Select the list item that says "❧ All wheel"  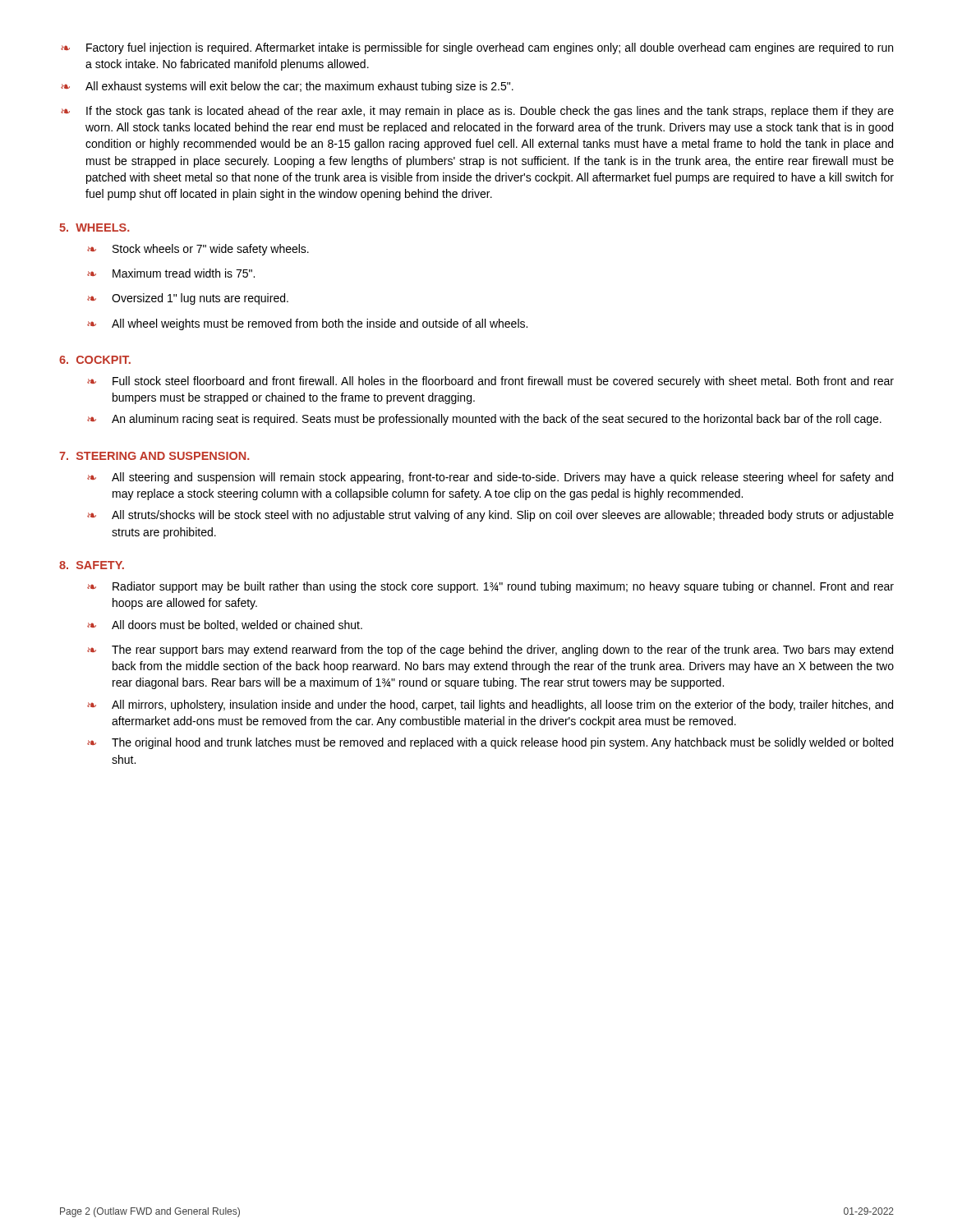click(x=490, y=325)
